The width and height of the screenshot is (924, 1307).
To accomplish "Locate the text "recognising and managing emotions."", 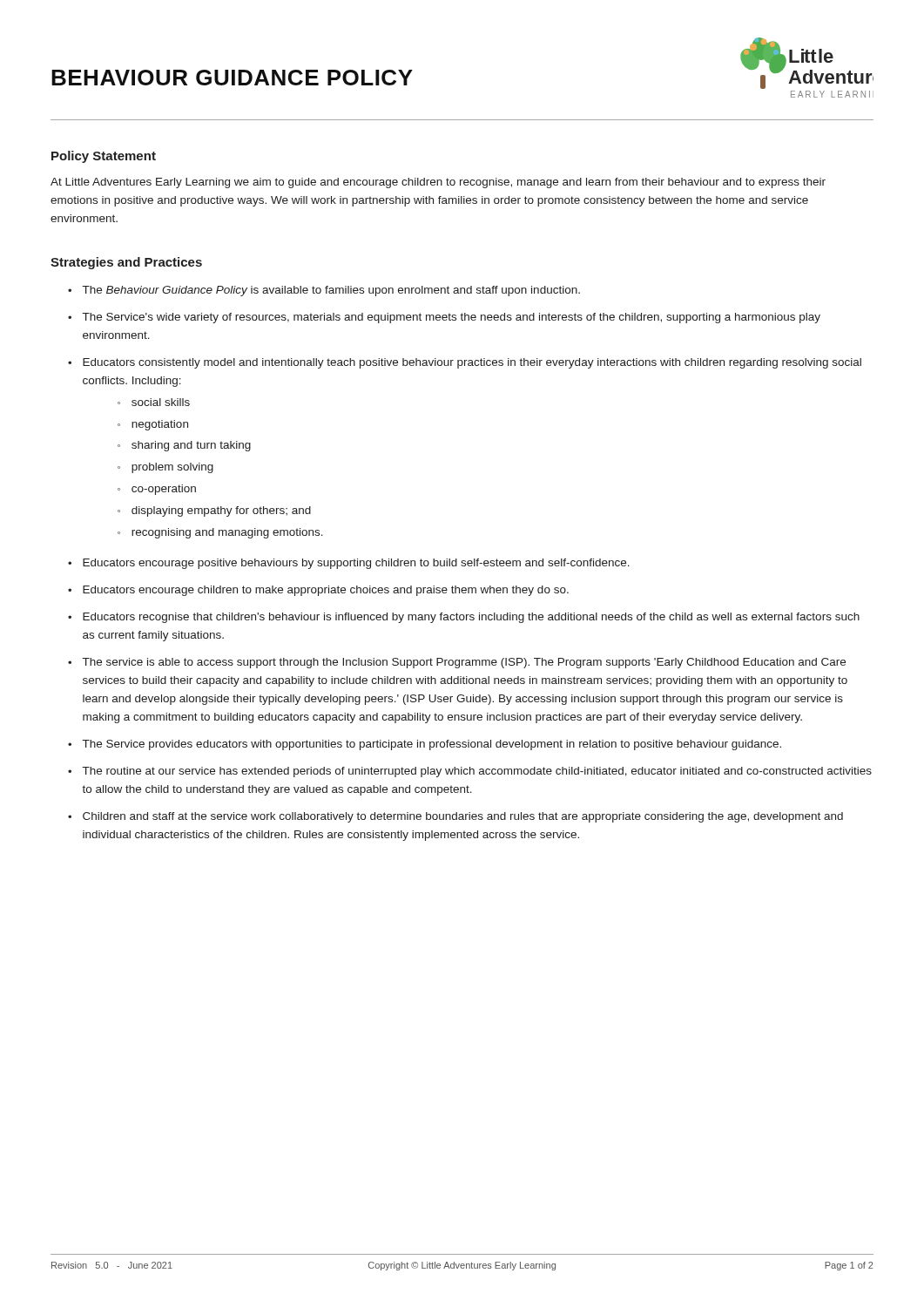I will pos(227,533).
